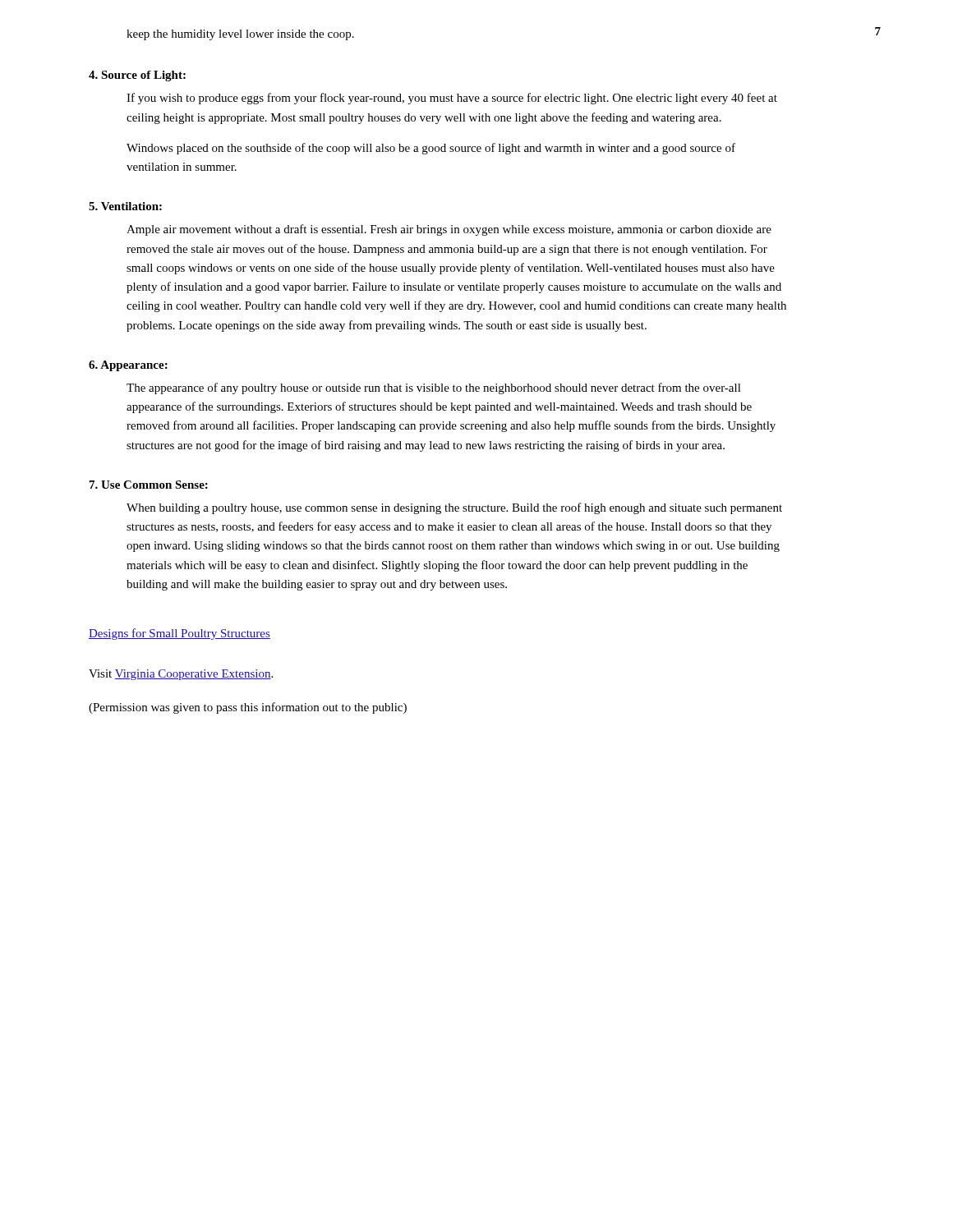Find the element starting "7. Use Common Sense:"

[149, 485]
